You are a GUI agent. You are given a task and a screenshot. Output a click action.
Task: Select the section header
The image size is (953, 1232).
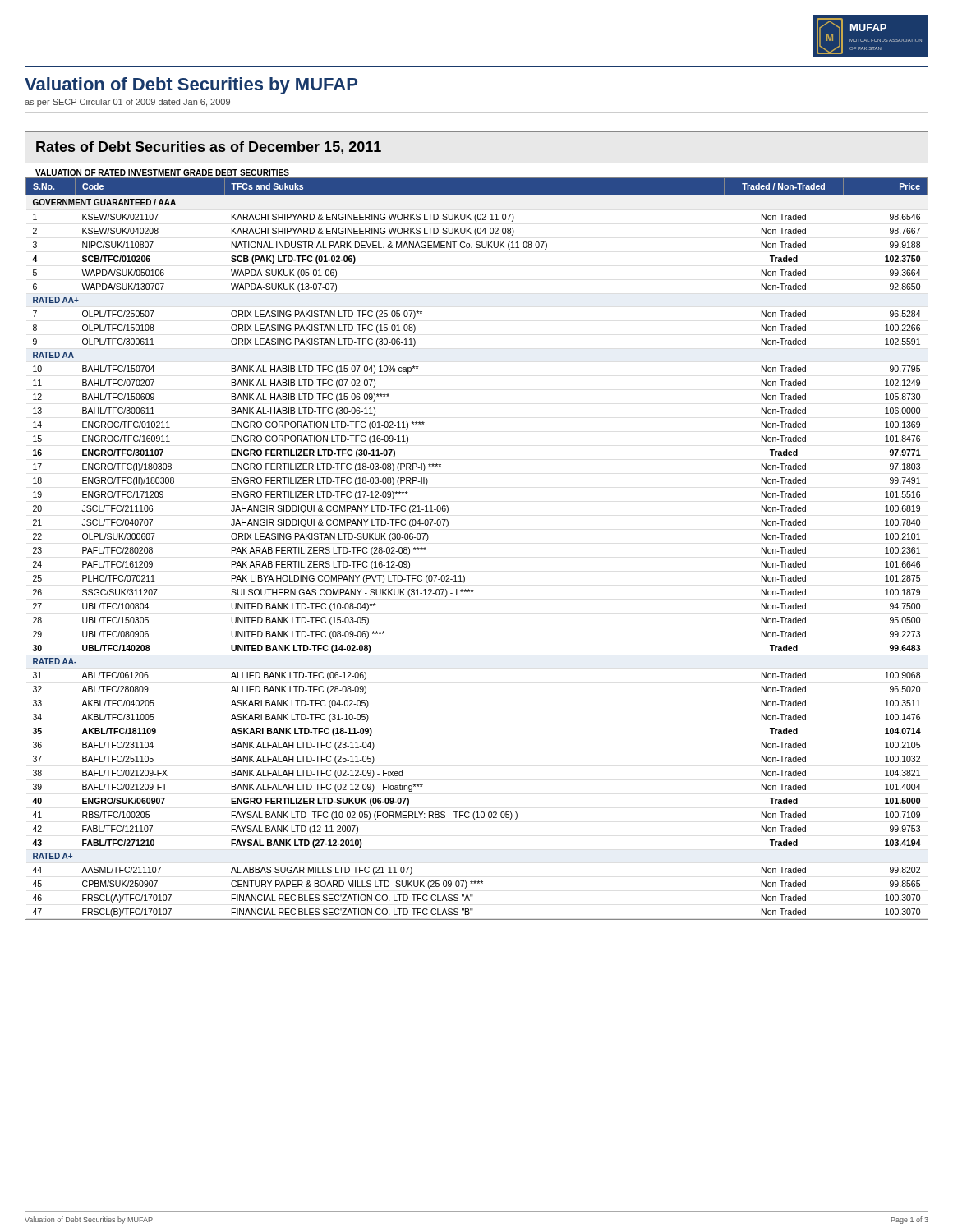(208, 147)
